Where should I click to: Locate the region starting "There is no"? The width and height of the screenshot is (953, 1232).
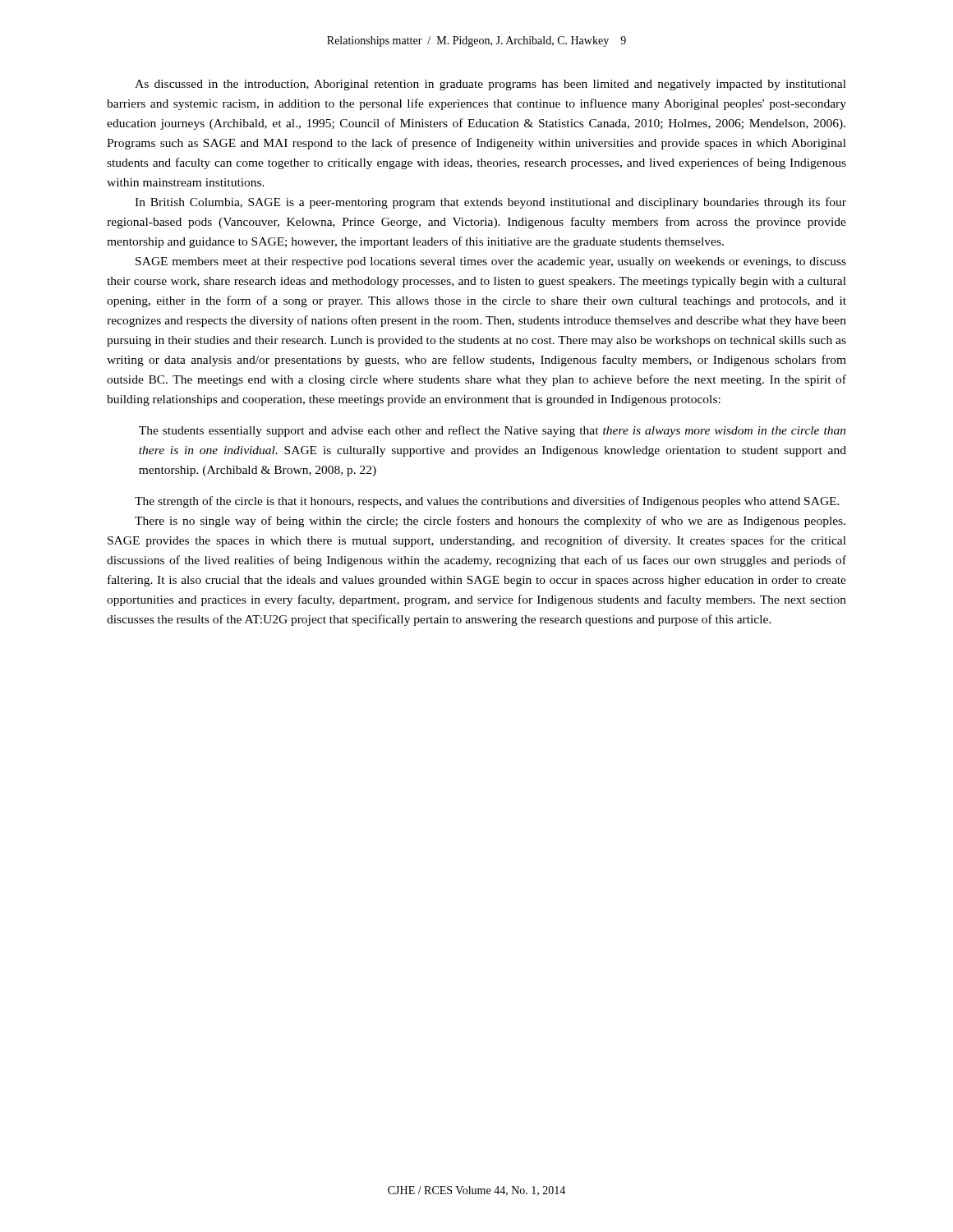click(476, 570)
